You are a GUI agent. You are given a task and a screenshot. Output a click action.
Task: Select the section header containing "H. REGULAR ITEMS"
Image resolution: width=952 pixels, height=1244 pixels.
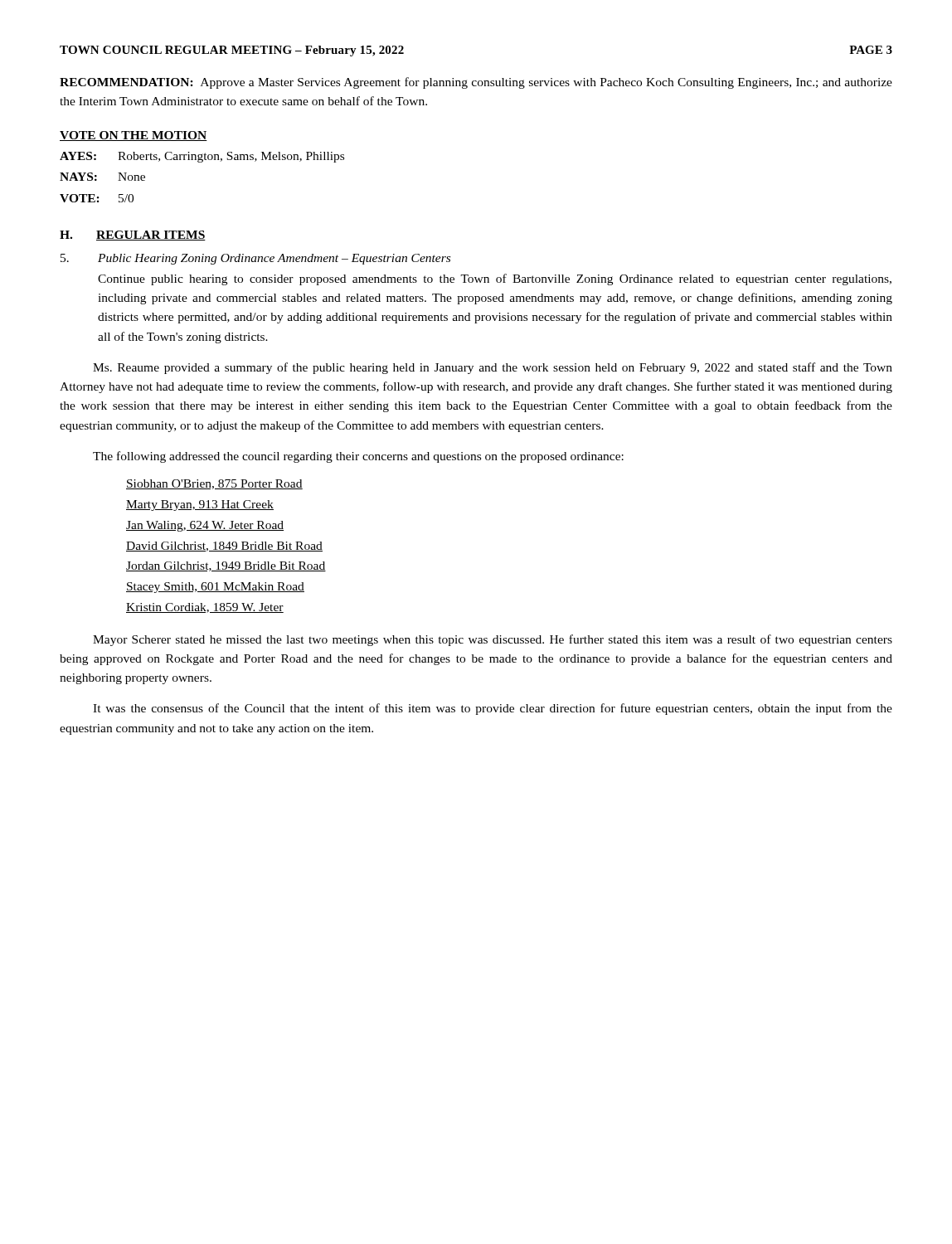pyautogui.click(x=132, y=235)
